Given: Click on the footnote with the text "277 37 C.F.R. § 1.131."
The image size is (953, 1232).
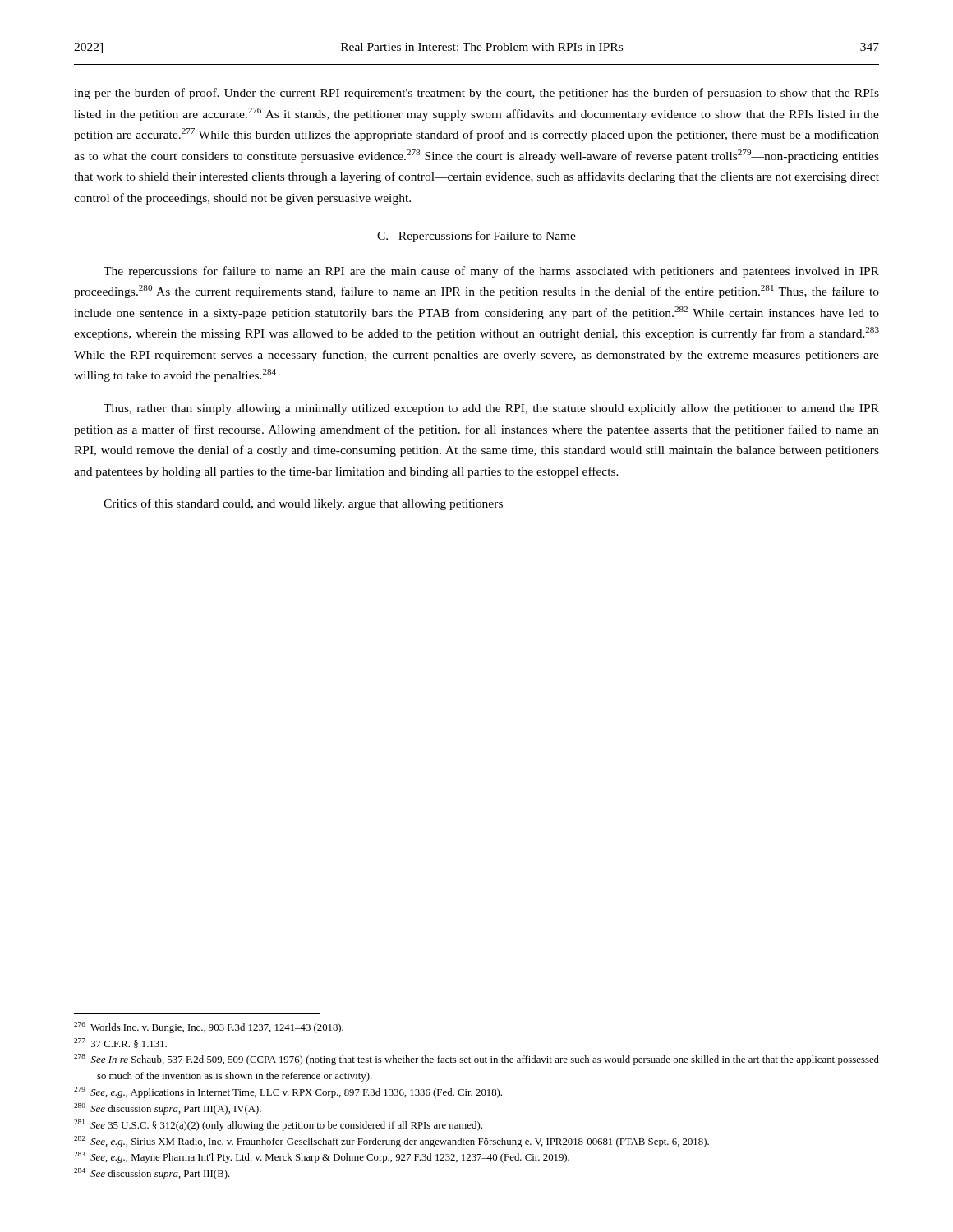Looking at the screenshot, I should click(x=121, y=1043).
